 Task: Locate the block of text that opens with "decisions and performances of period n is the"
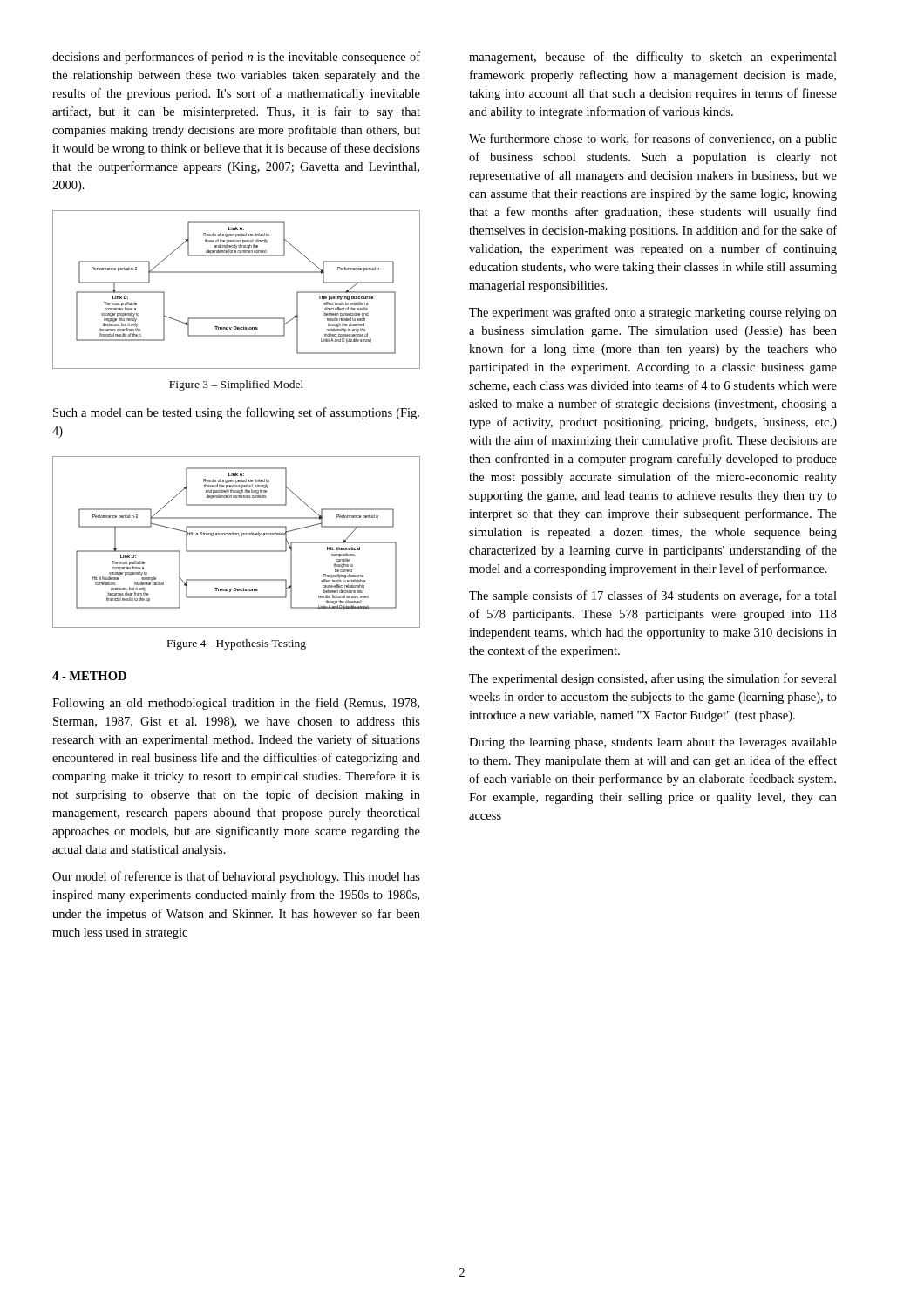(x=236, y=121)
